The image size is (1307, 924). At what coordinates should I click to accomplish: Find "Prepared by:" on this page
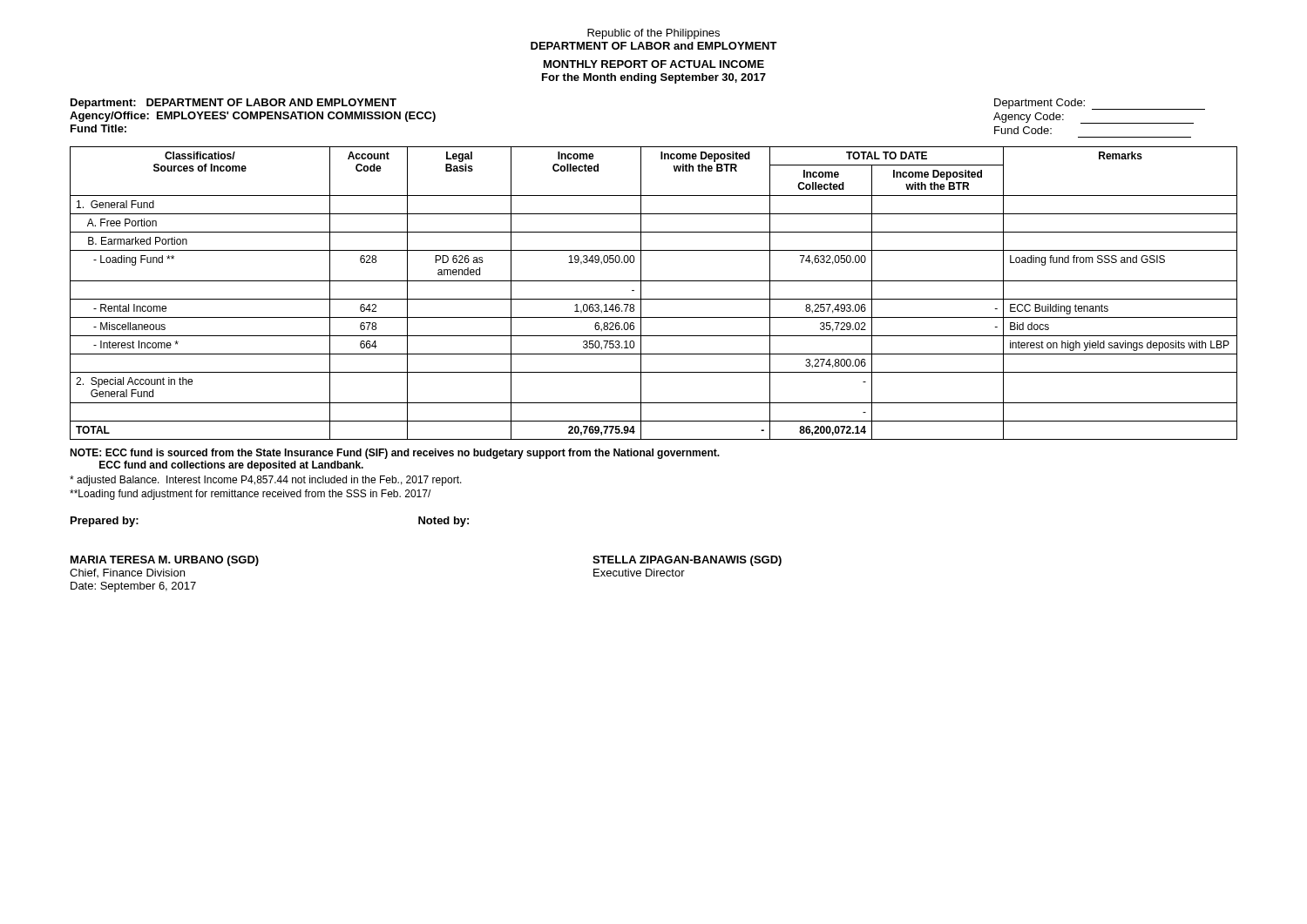point(104,520)
